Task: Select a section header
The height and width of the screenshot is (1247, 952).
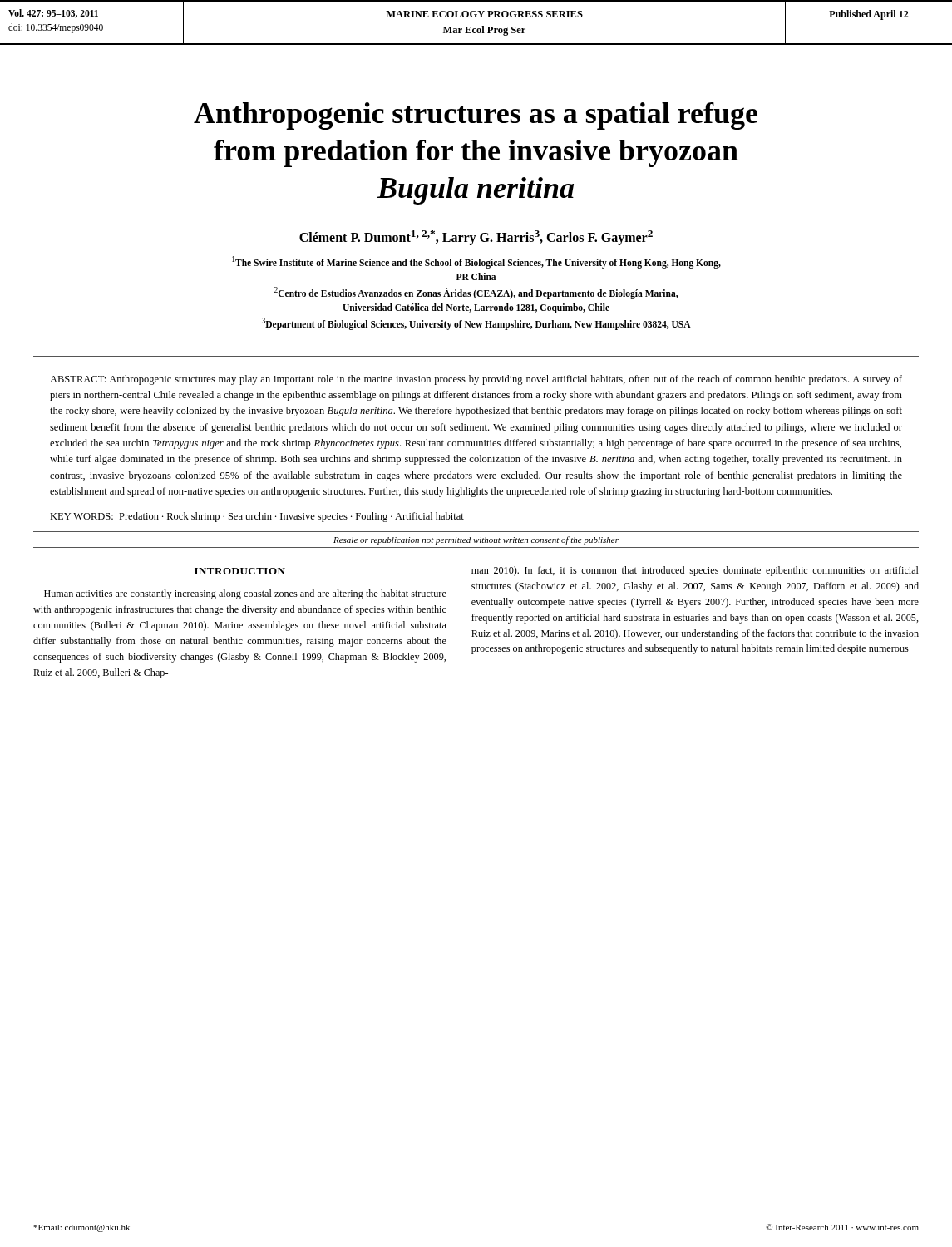Action: click(x=240, y=571)
